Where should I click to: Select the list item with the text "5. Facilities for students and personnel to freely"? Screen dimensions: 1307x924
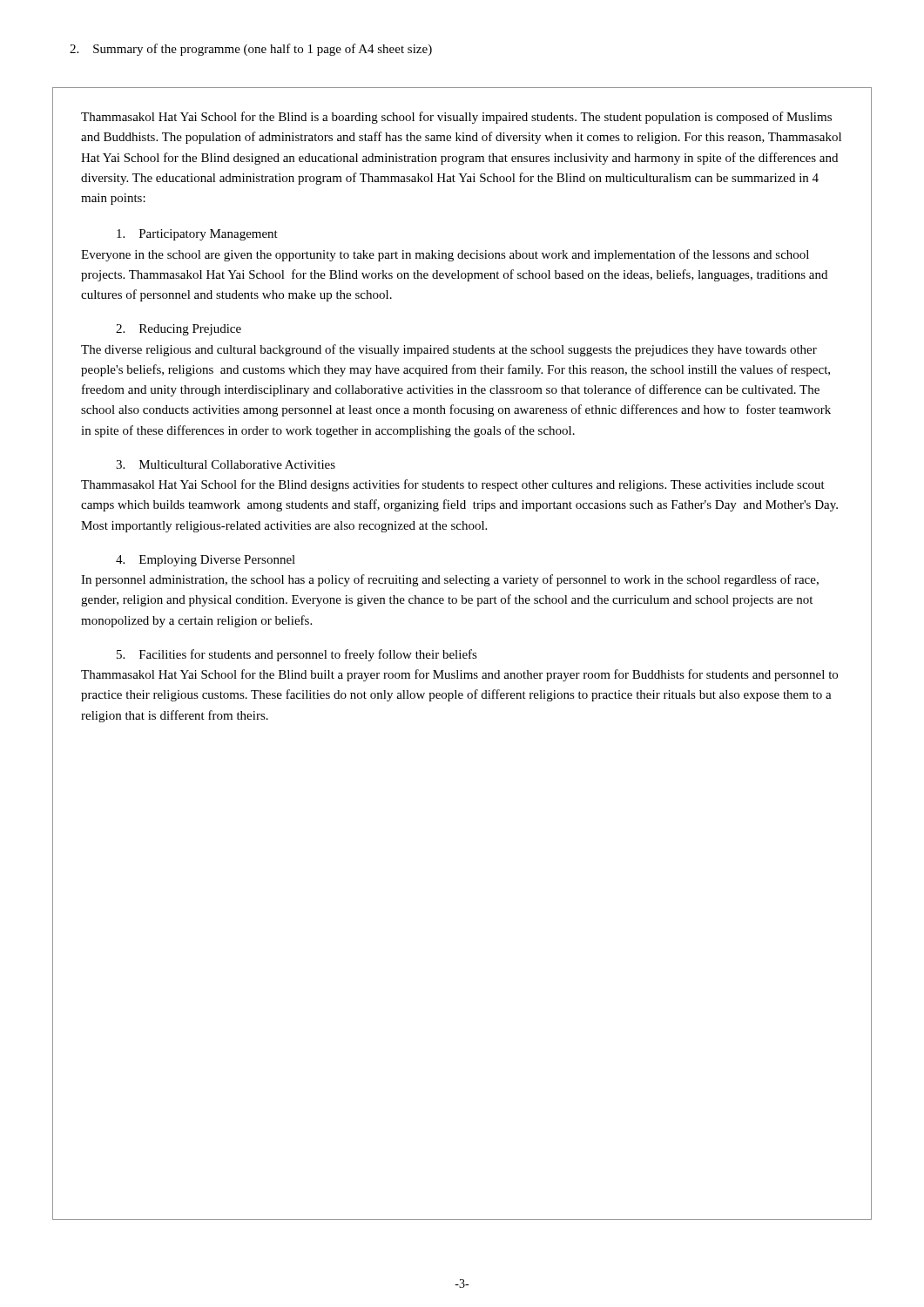point(479,655)
